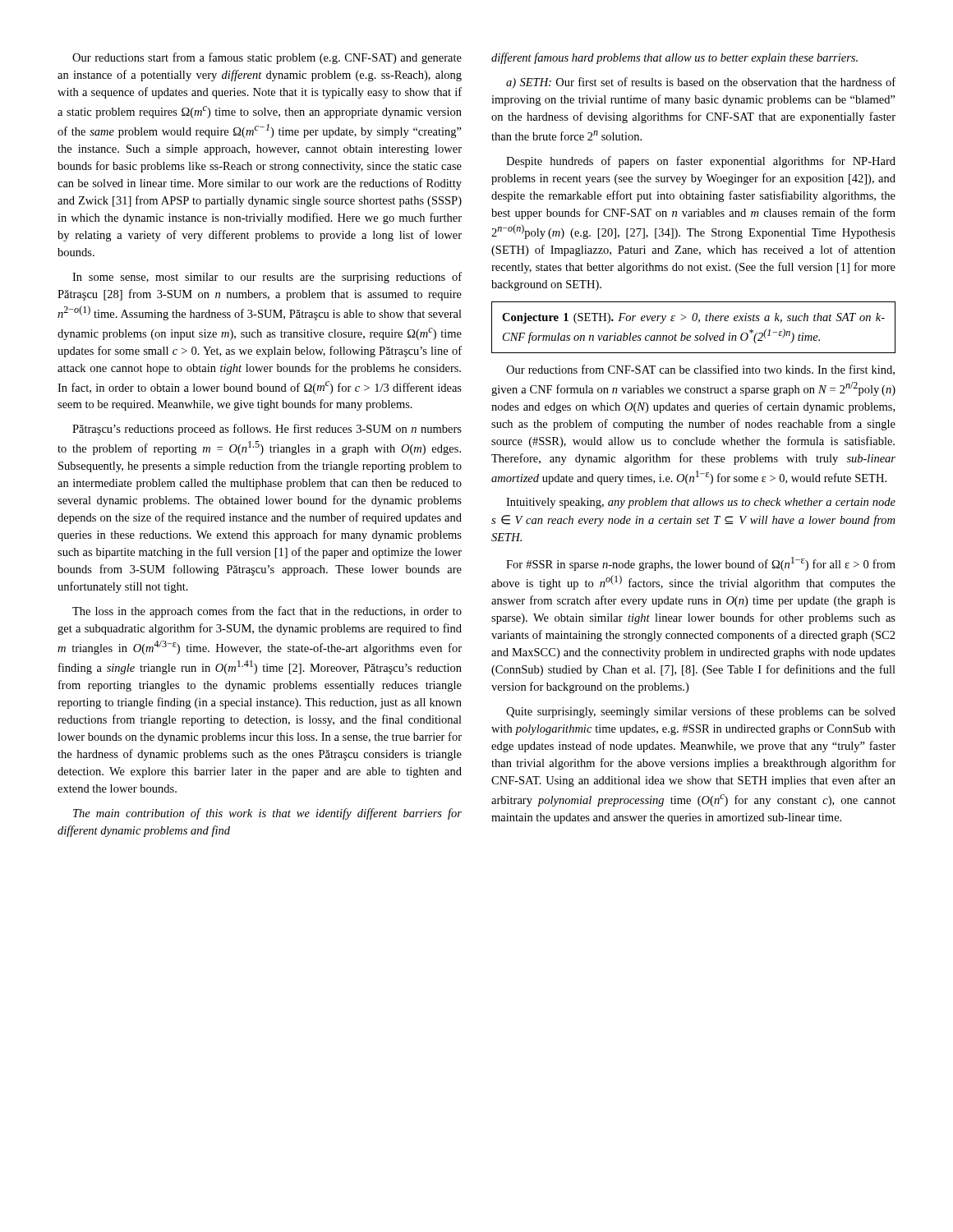Image resolution: width=953 pixels, height=1232 pixels.
Task: Point to the passage starting "In some sense, most"
Action: coord(260,341)
